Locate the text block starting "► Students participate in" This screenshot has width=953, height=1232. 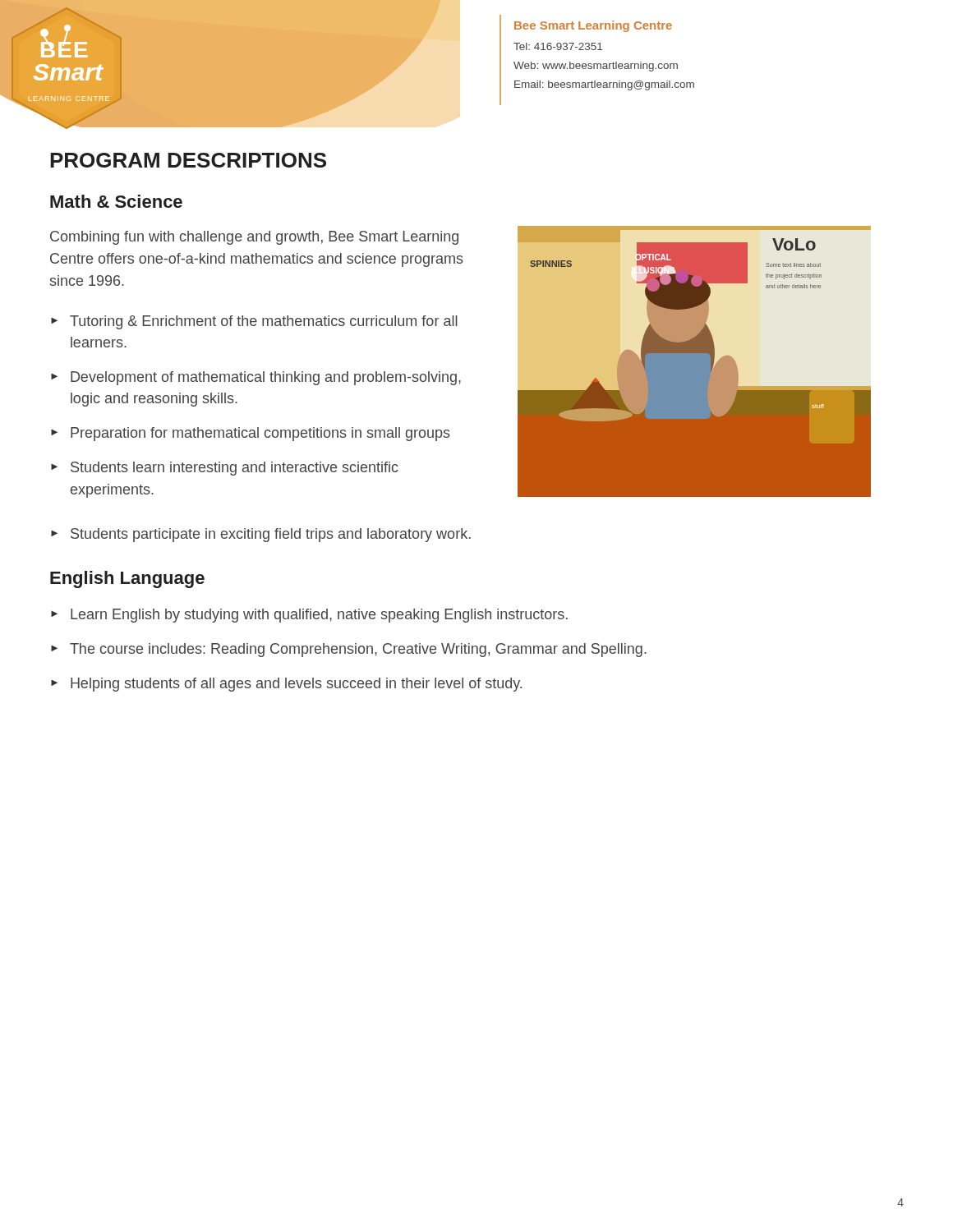point(260,534)
